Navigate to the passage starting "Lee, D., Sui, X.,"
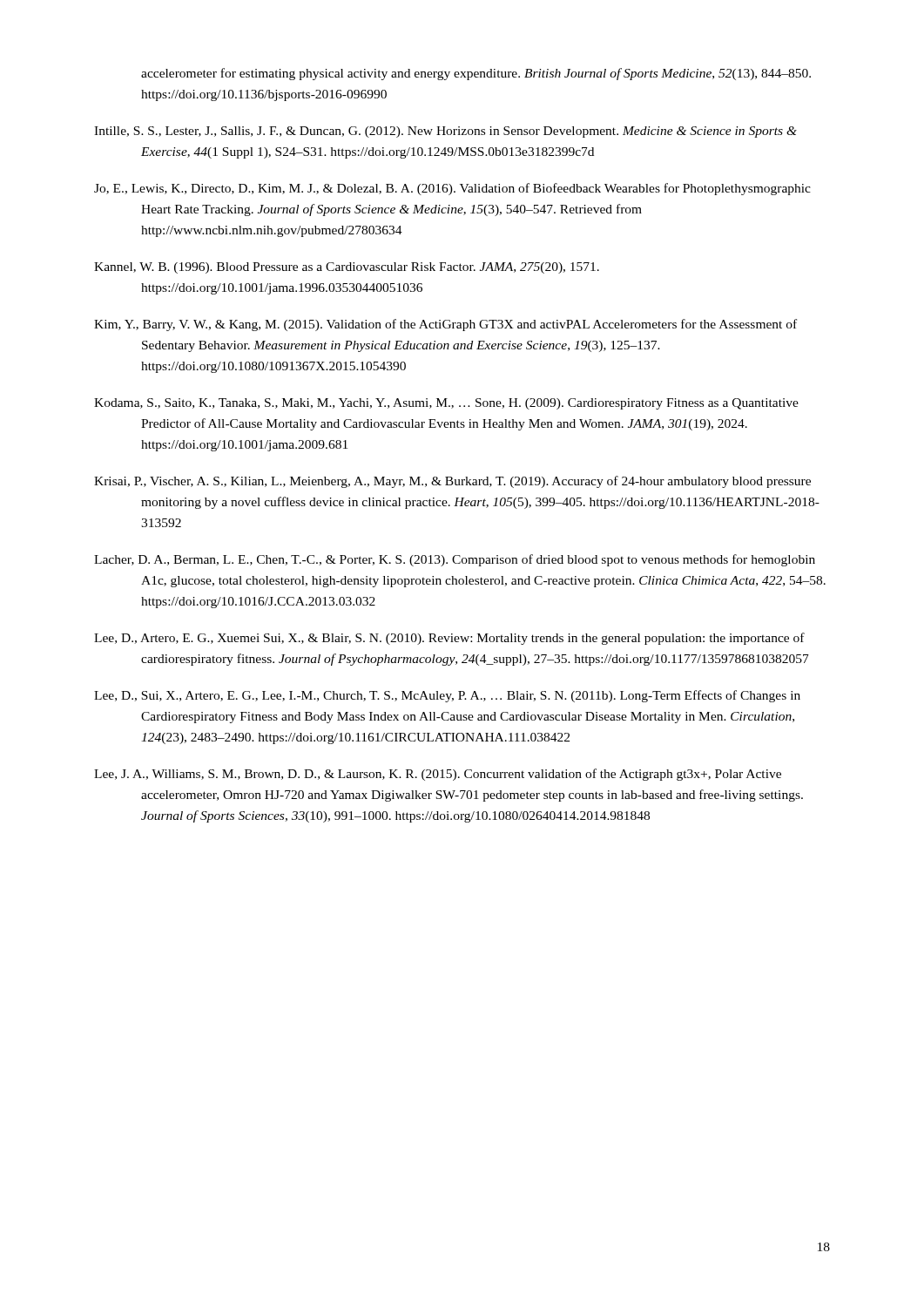The height and width of the screenshot is (1307, 924). 447,716
